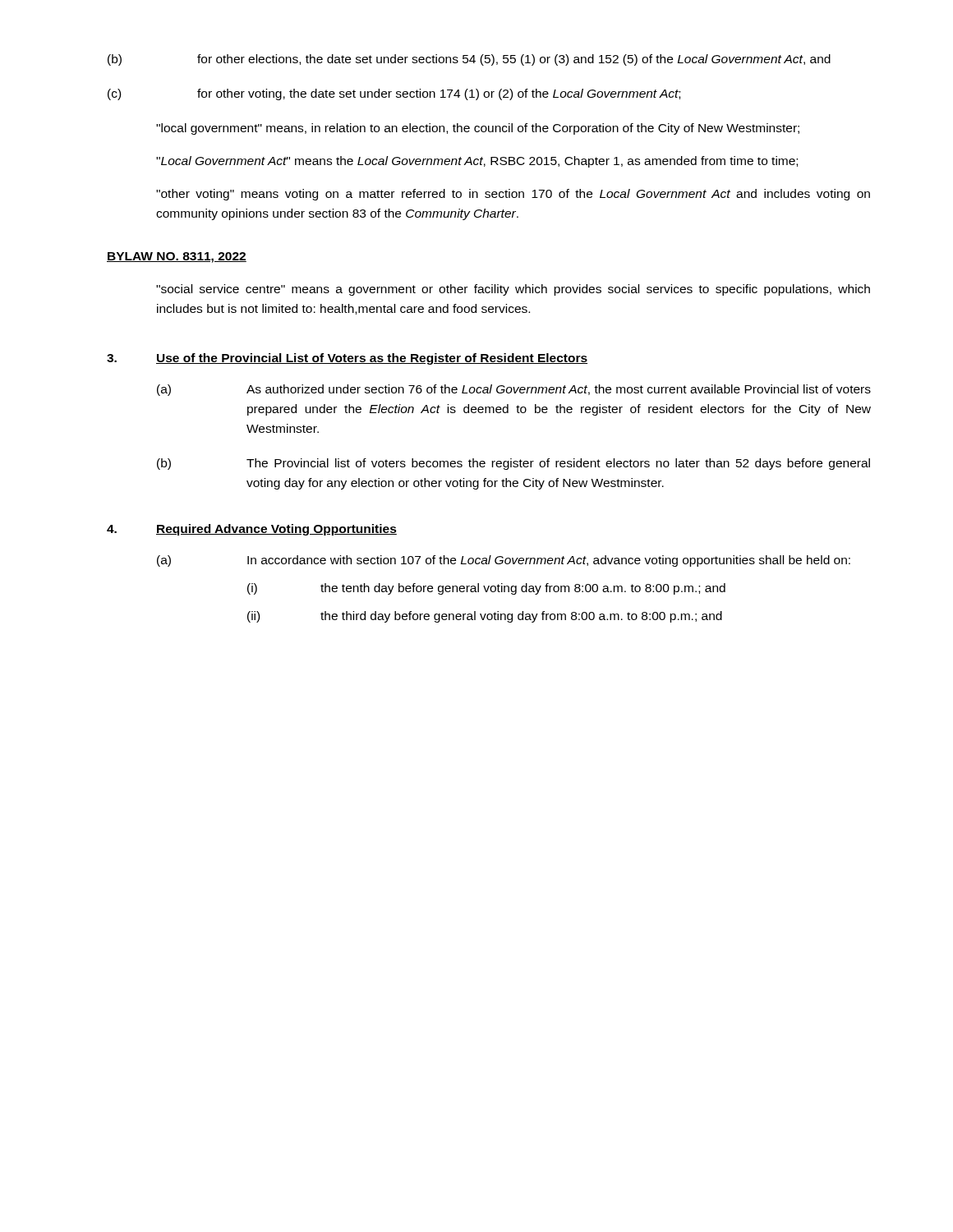Image resolution: width=953 pixels, height=1232 pixels.
Task: Locate the region starting "(ii) the third day before general"
Action: click(559, 616)
